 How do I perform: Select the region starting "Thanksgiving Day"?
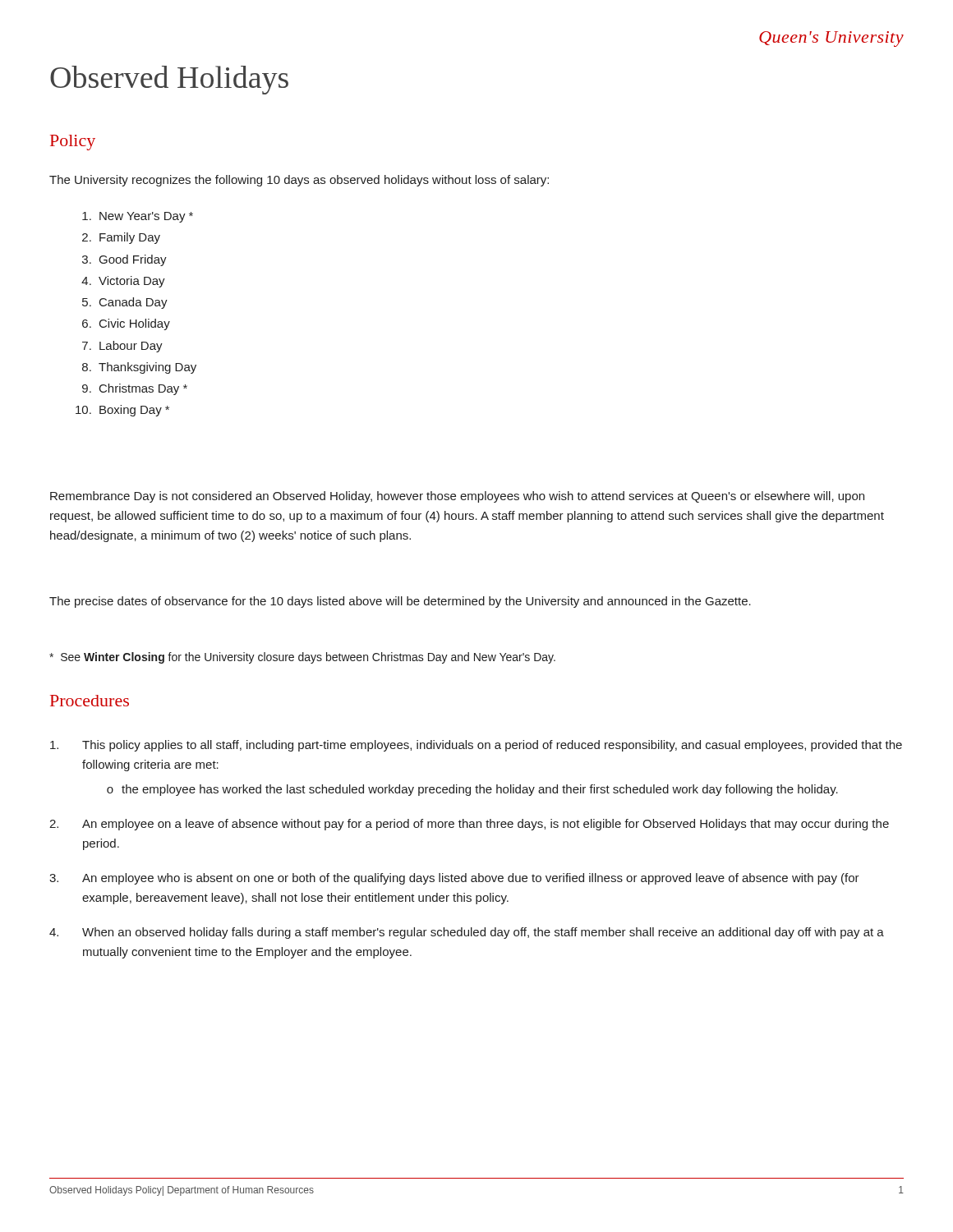(x=148, y=367)
